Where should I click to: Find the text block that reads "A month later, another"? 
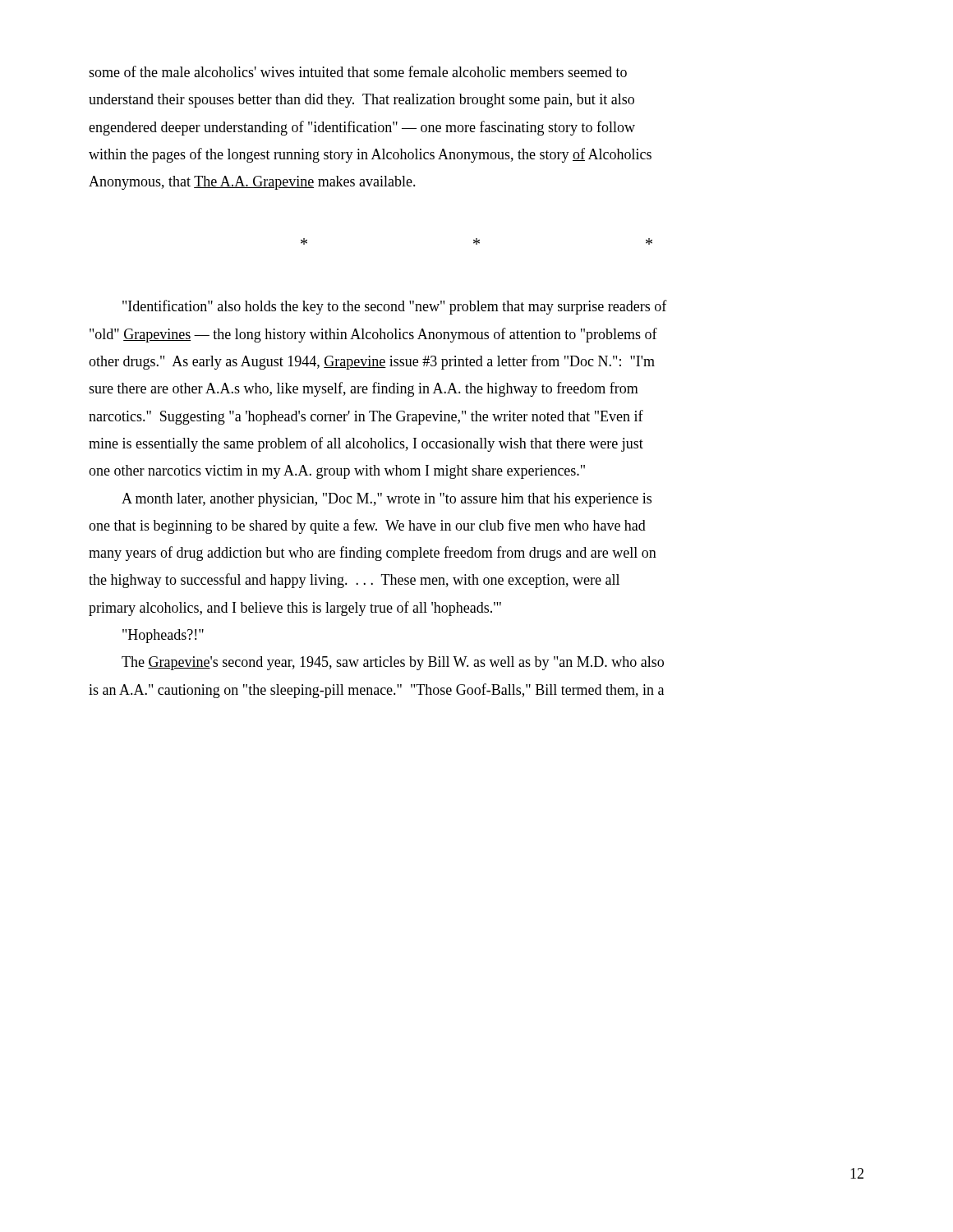coord(476,553)
